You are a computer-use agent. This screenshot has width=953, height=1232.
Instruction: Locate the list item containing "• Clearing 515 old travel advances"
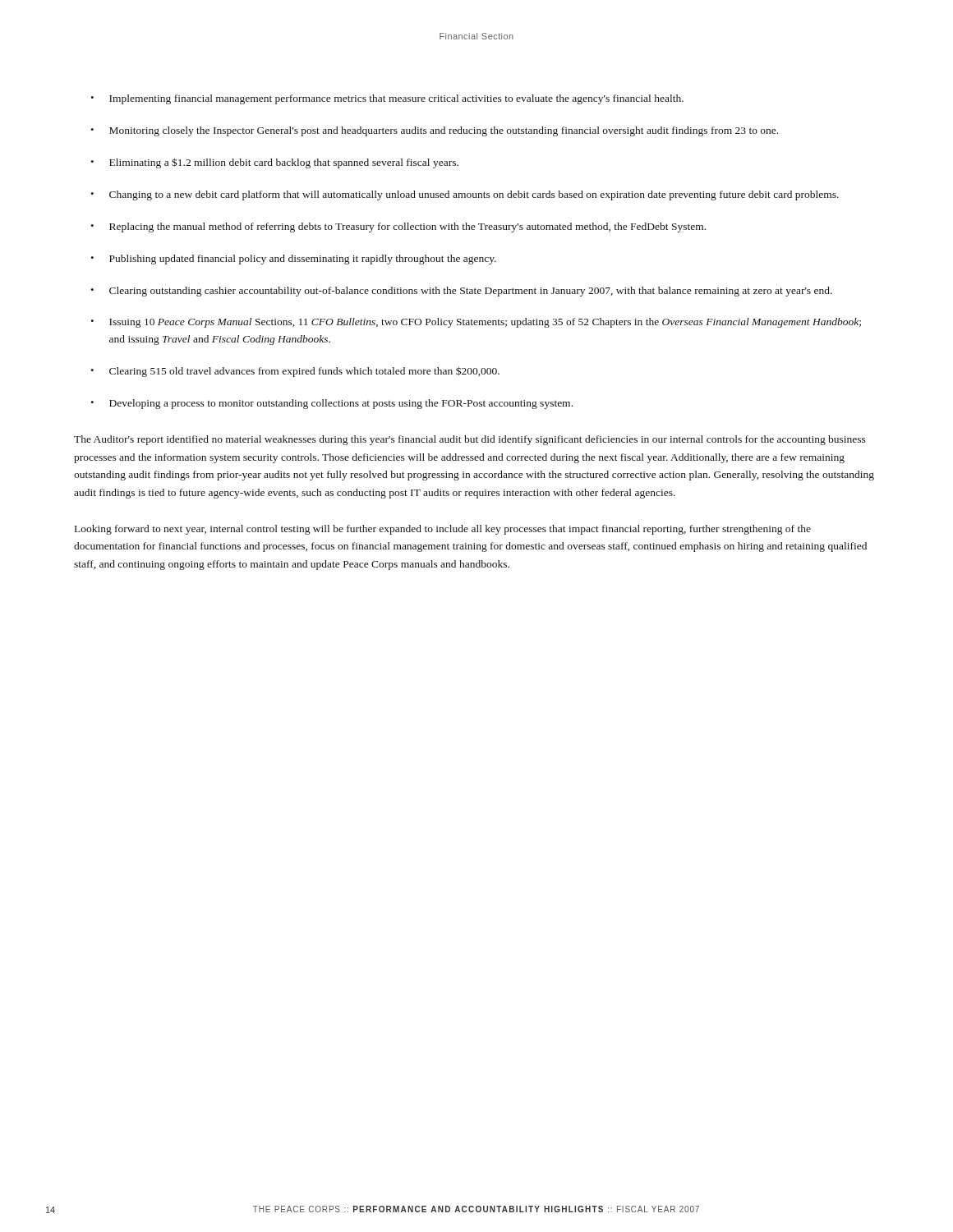coord(295,372)
